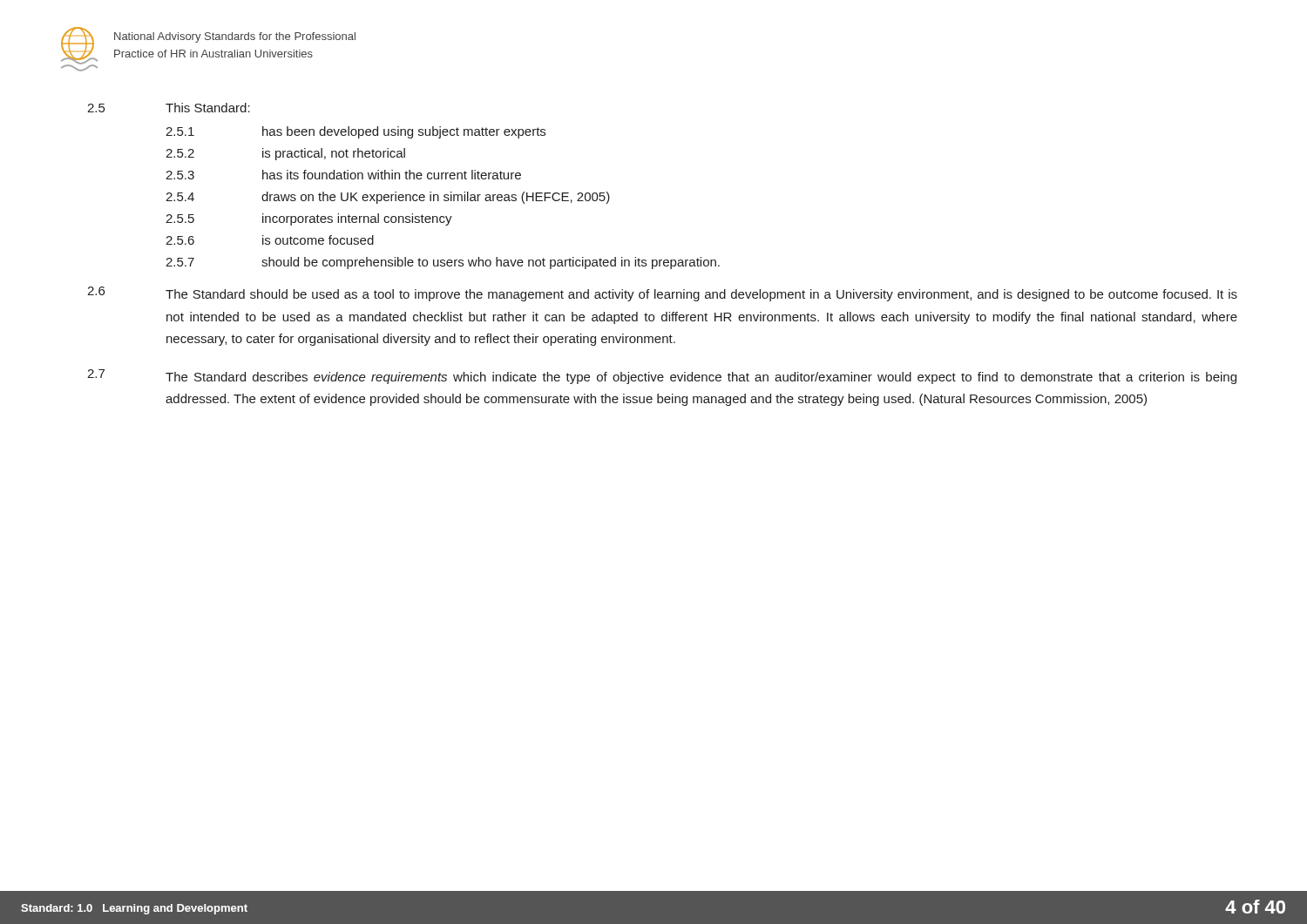
Task: Point to the region starting "2.5.6 is outcome focused"
Action: tap(270, 240)
